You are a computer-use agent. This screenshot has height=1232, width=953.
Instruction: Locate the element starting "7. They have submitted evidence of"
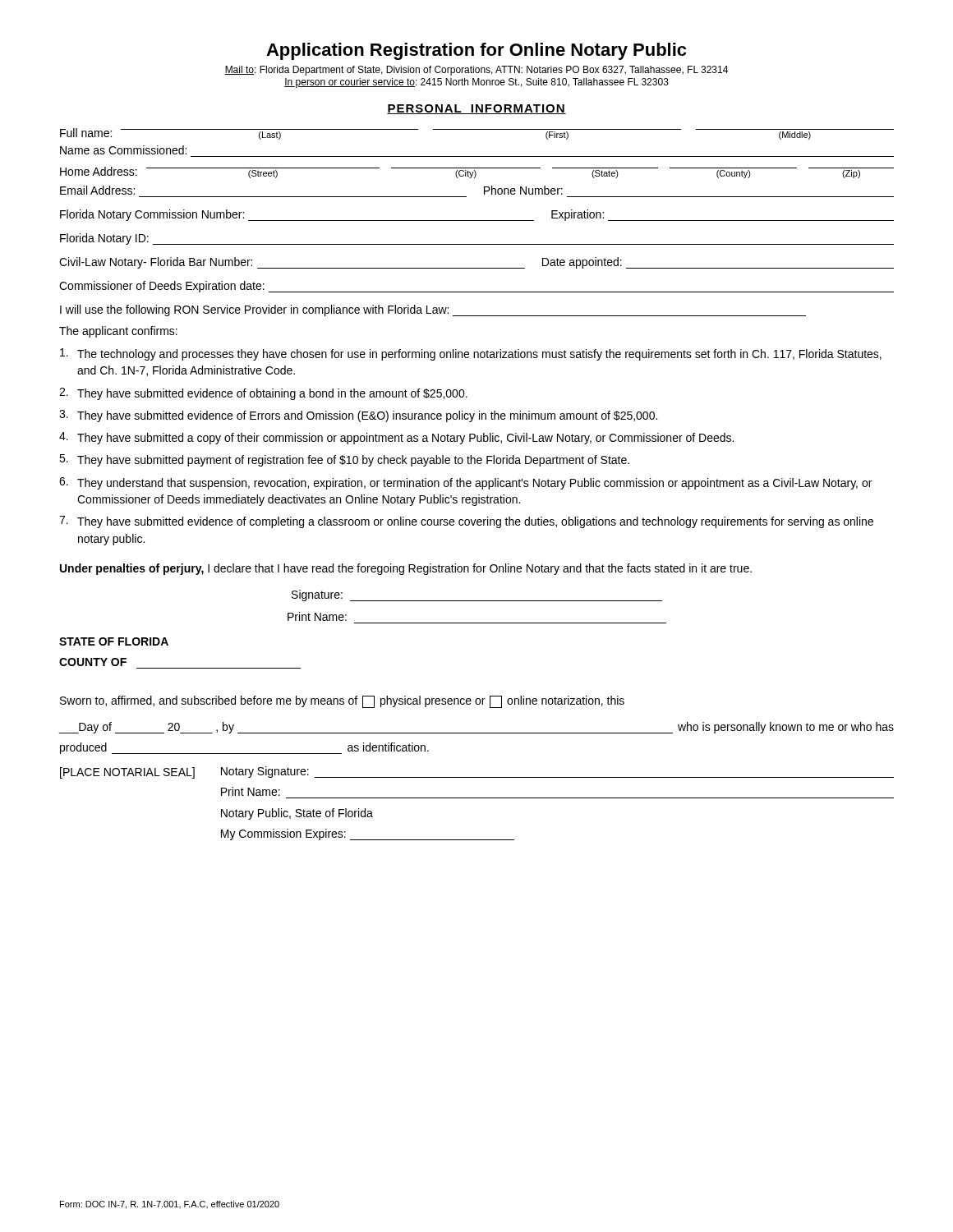pyautogui.click(x=476, y=530)
